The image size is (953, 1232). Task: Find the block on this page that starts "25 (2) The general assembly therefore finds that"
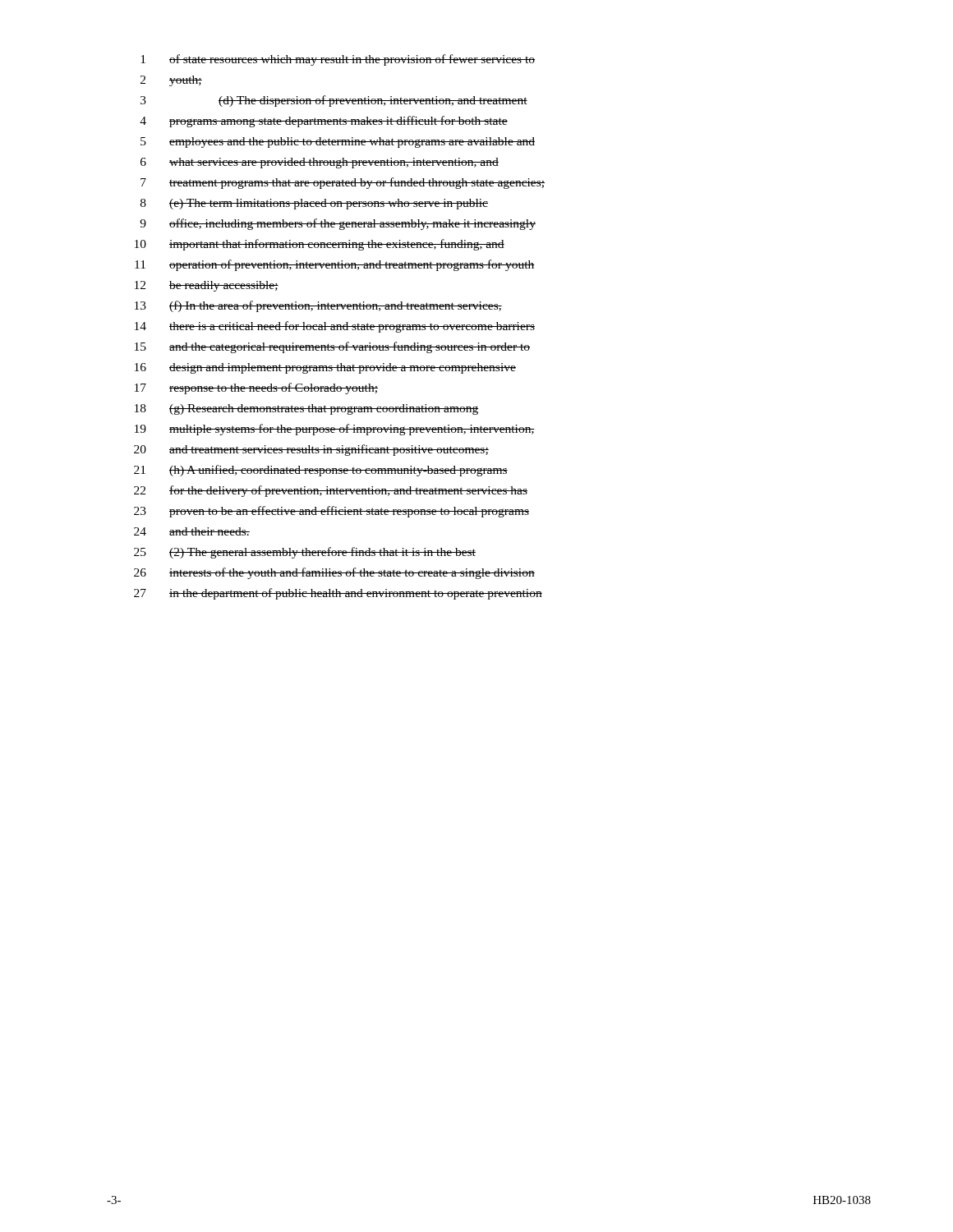pyautogui.click(x=291, y=552)
